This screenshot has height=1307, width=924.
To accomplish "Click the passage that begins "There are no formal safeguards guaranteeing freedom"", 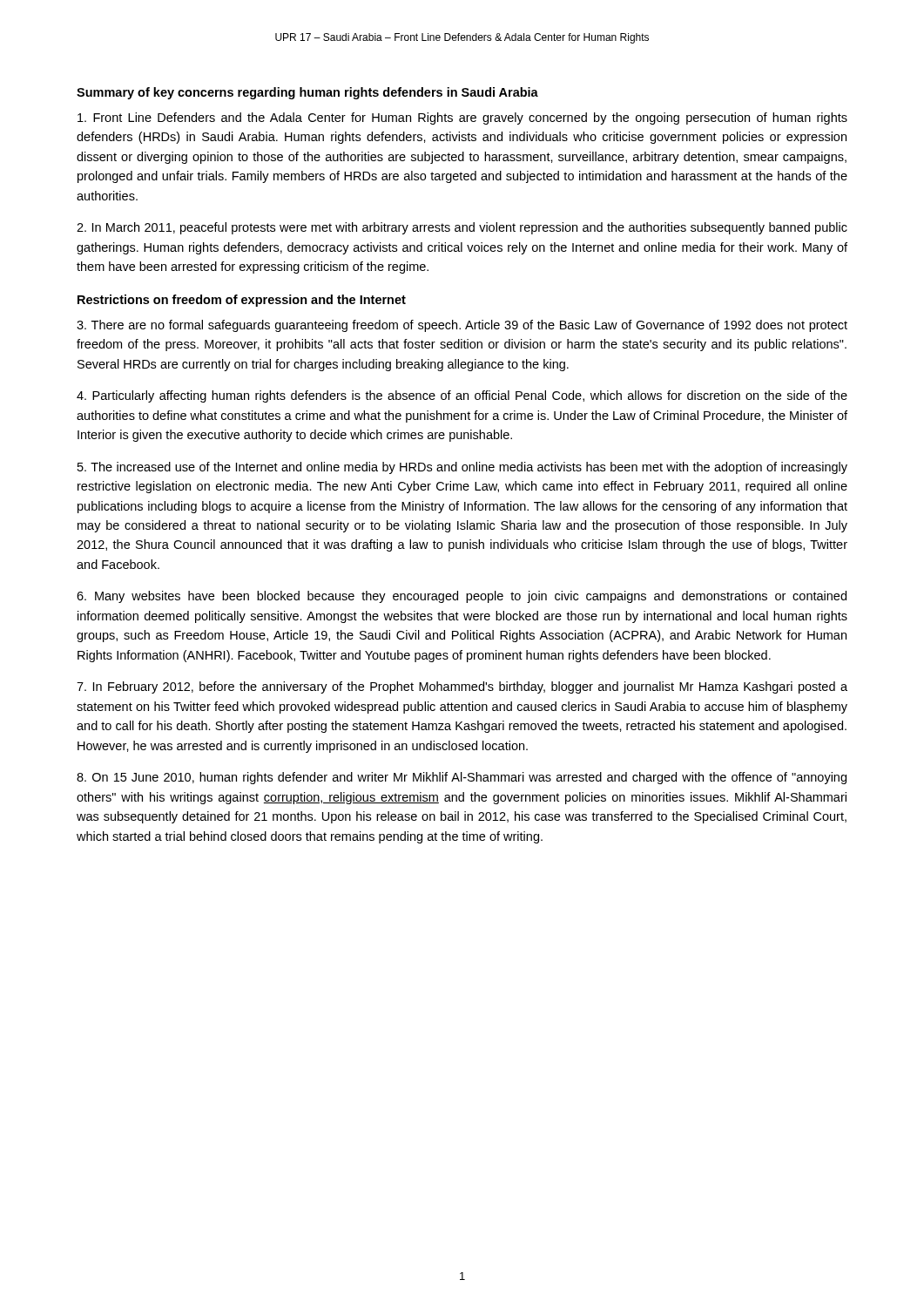I will point(462,344).
